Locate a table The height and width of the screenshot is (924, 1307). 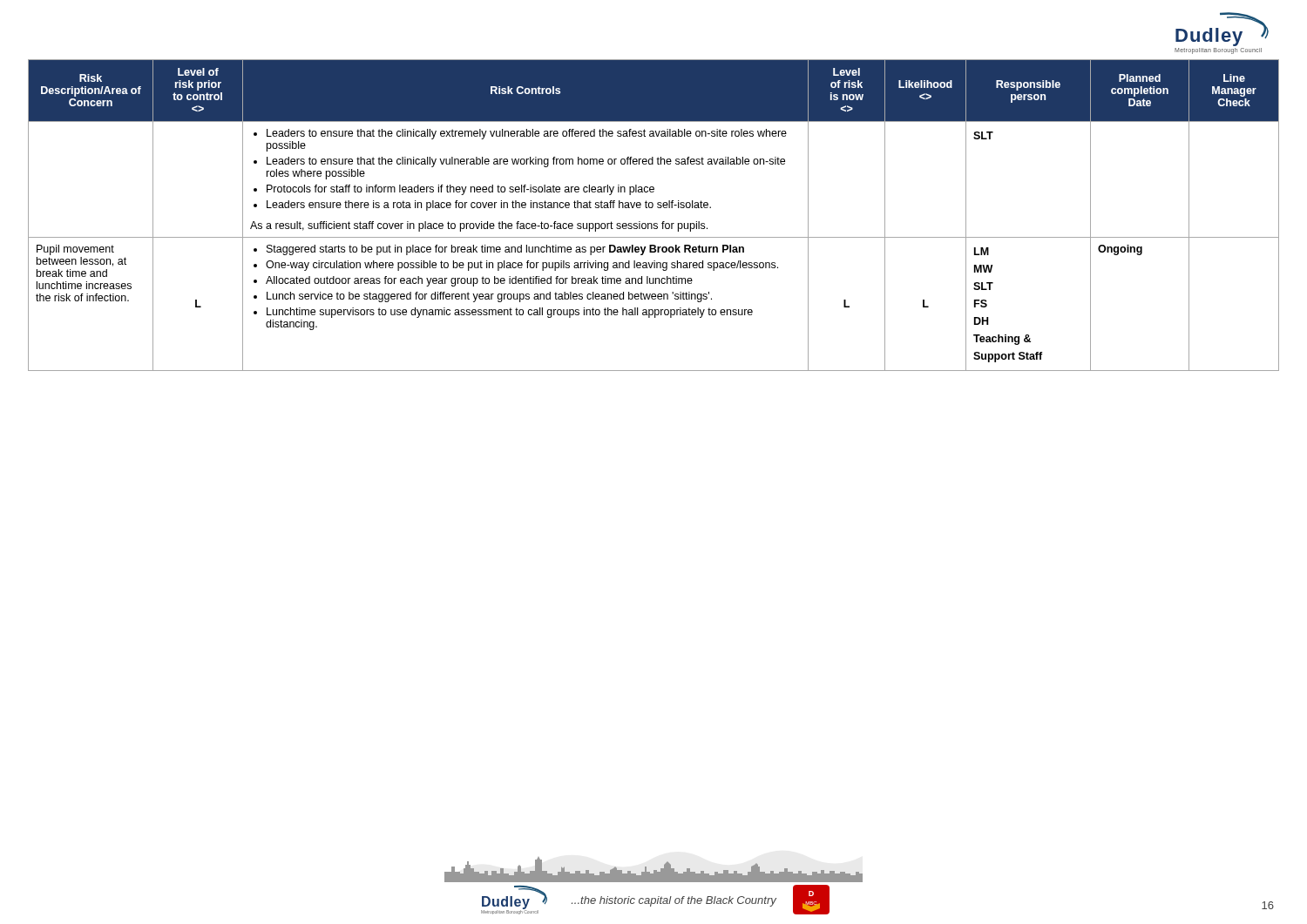[x=654, y=215]
